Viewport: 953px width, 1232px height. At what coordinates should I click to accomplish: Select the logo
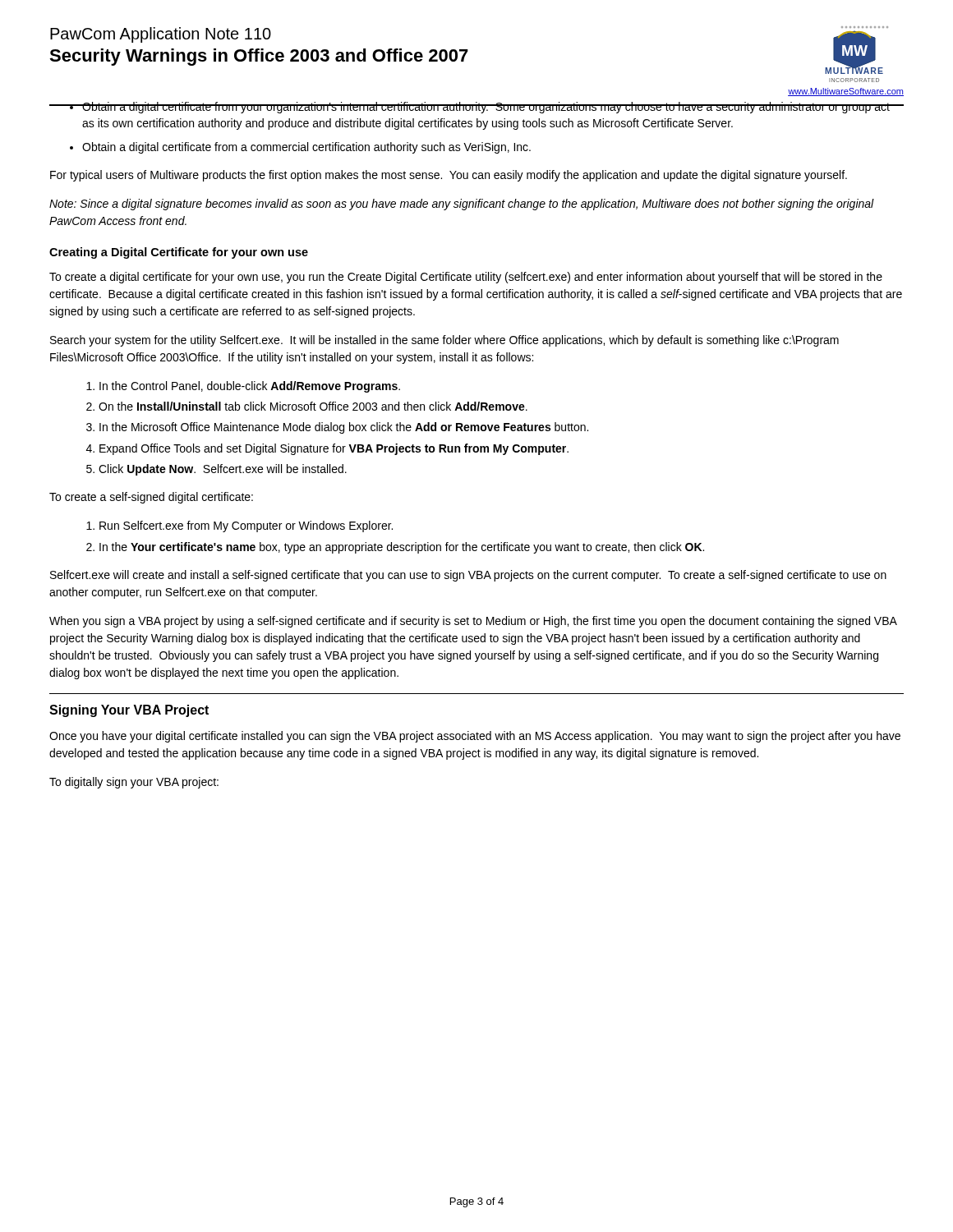click(x=846, y=60)
